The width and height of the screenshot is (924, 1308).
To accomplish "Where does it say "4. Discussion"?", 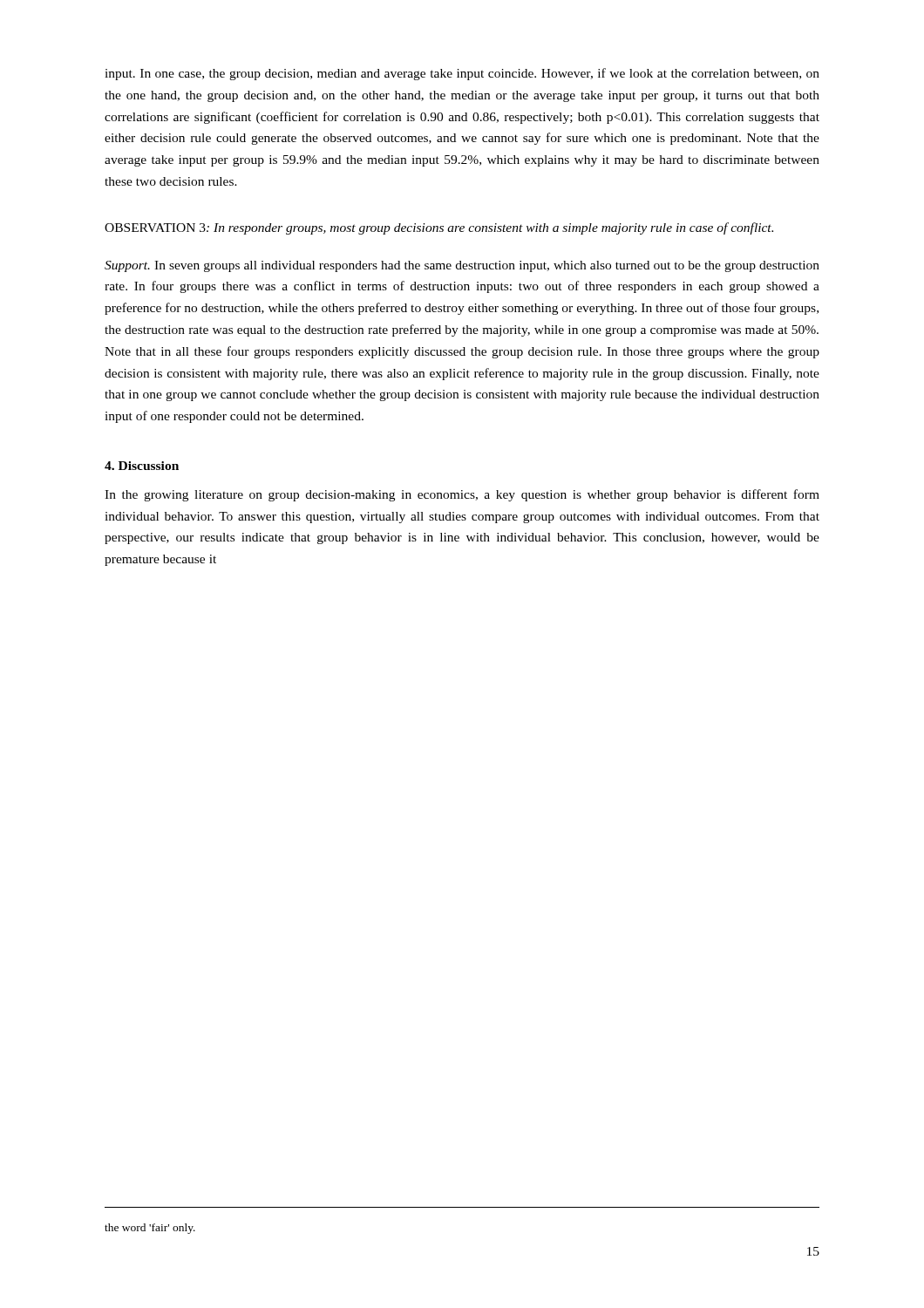I will pos(142,465).
